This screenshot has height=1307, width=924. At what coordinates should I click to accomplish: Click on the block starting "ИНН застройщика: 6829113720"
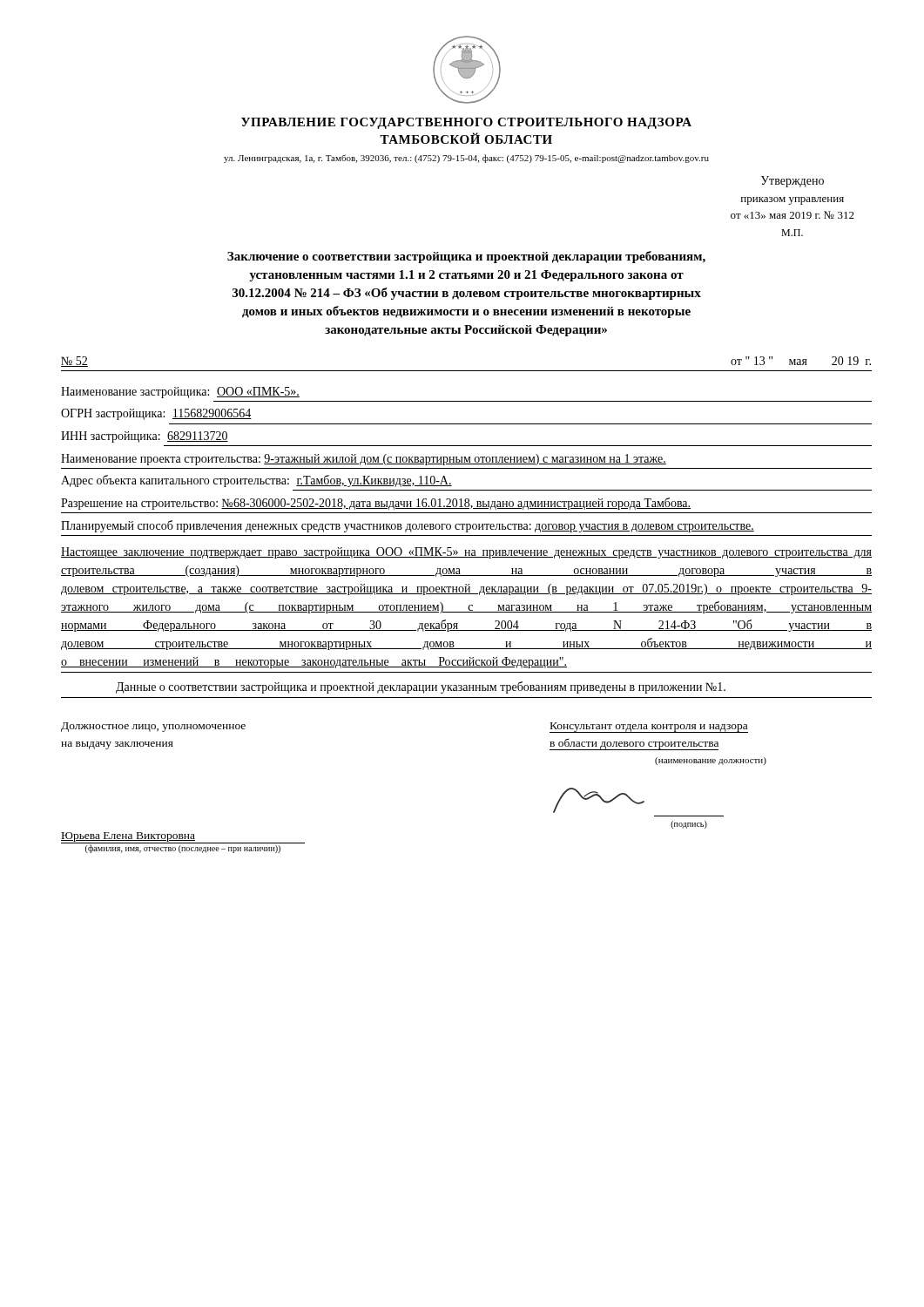466,437
